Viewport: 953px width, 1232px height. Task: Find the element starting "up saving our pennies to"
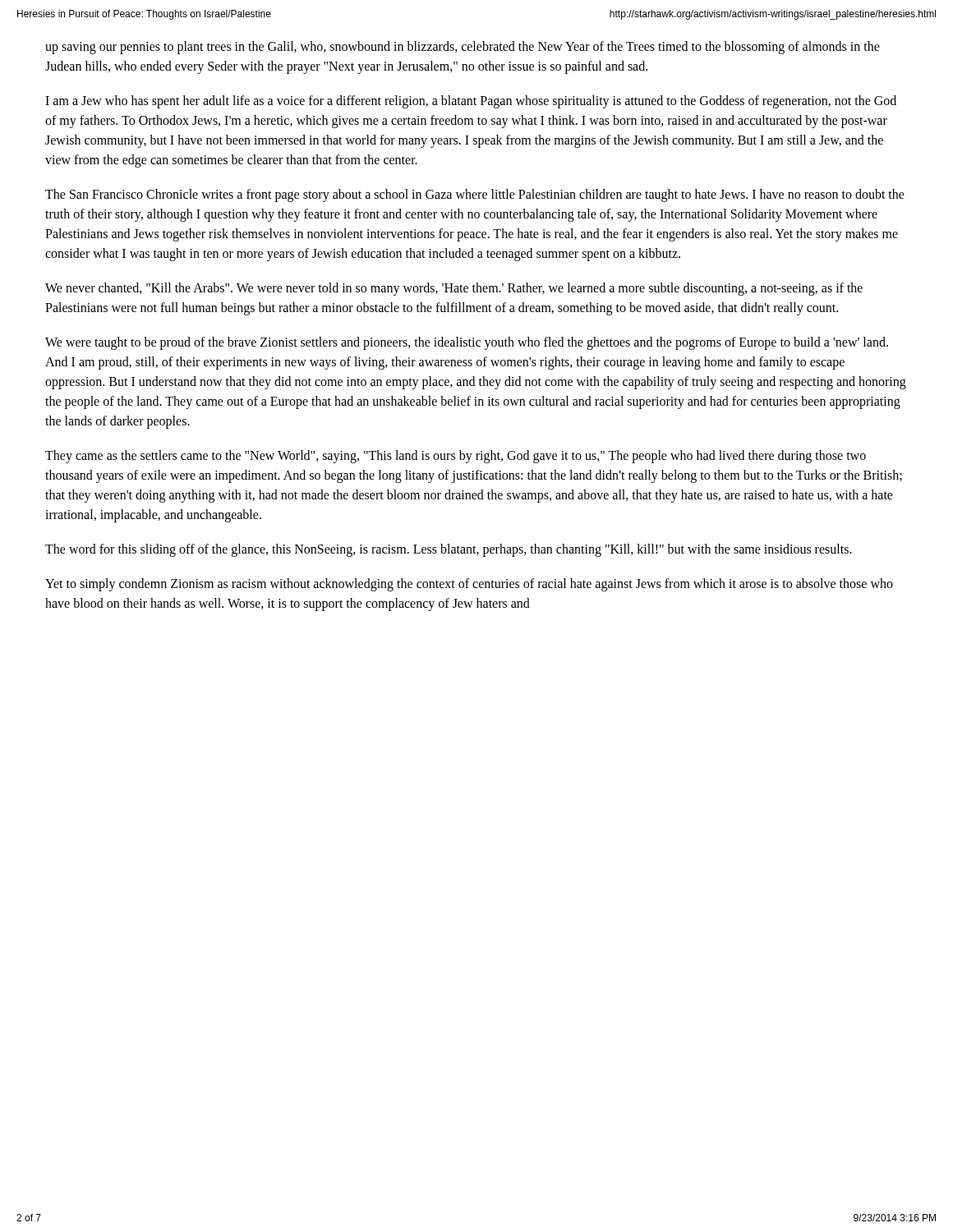(476, 57)
